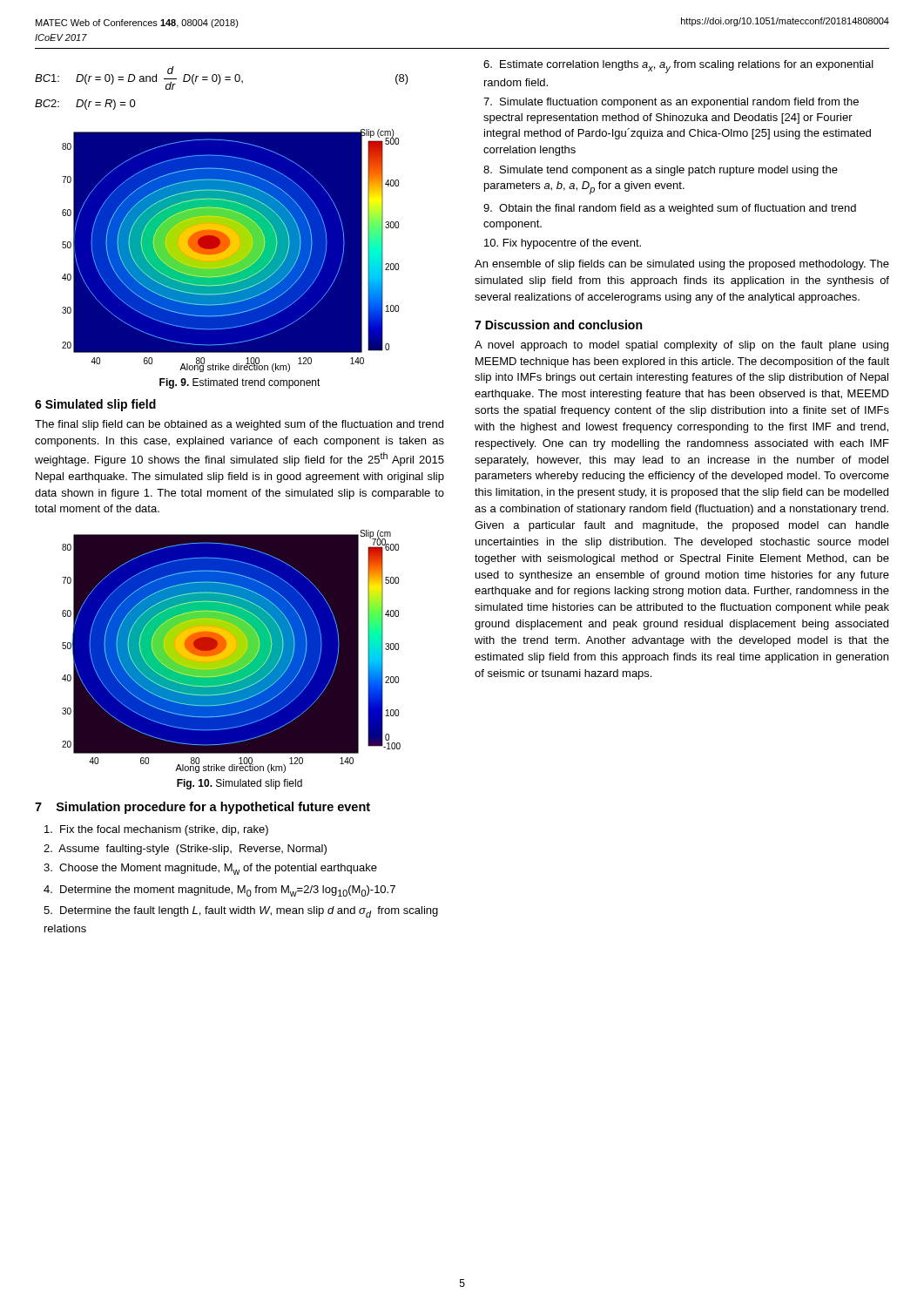
Task: Locate the text block that says "The final slip field can be"
Action: click(240, 466)
